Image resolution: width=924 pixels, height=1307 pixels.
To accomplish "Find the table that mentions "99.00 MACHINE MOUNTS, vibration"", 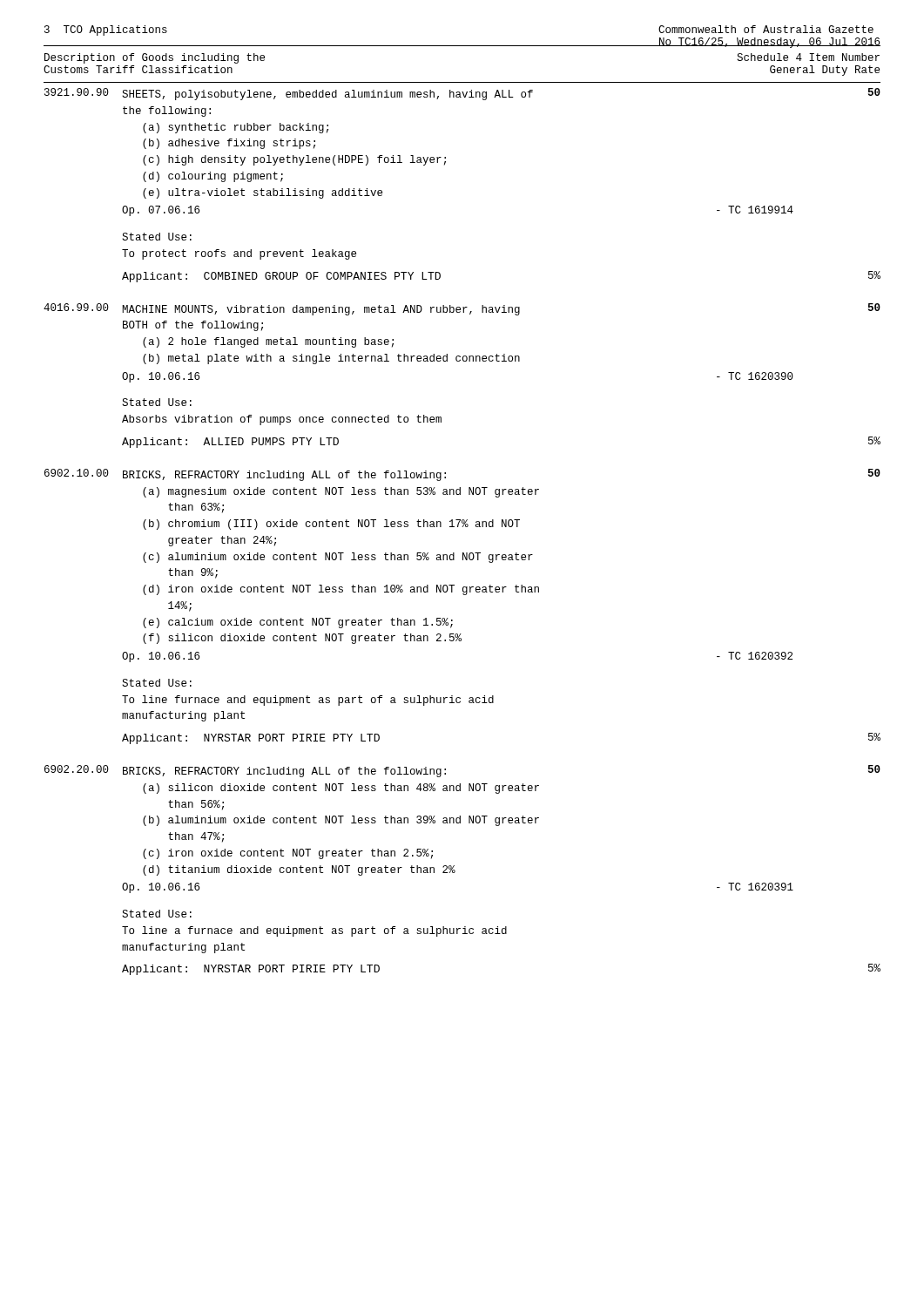I will pyautogui.click(x=462, y=375).
